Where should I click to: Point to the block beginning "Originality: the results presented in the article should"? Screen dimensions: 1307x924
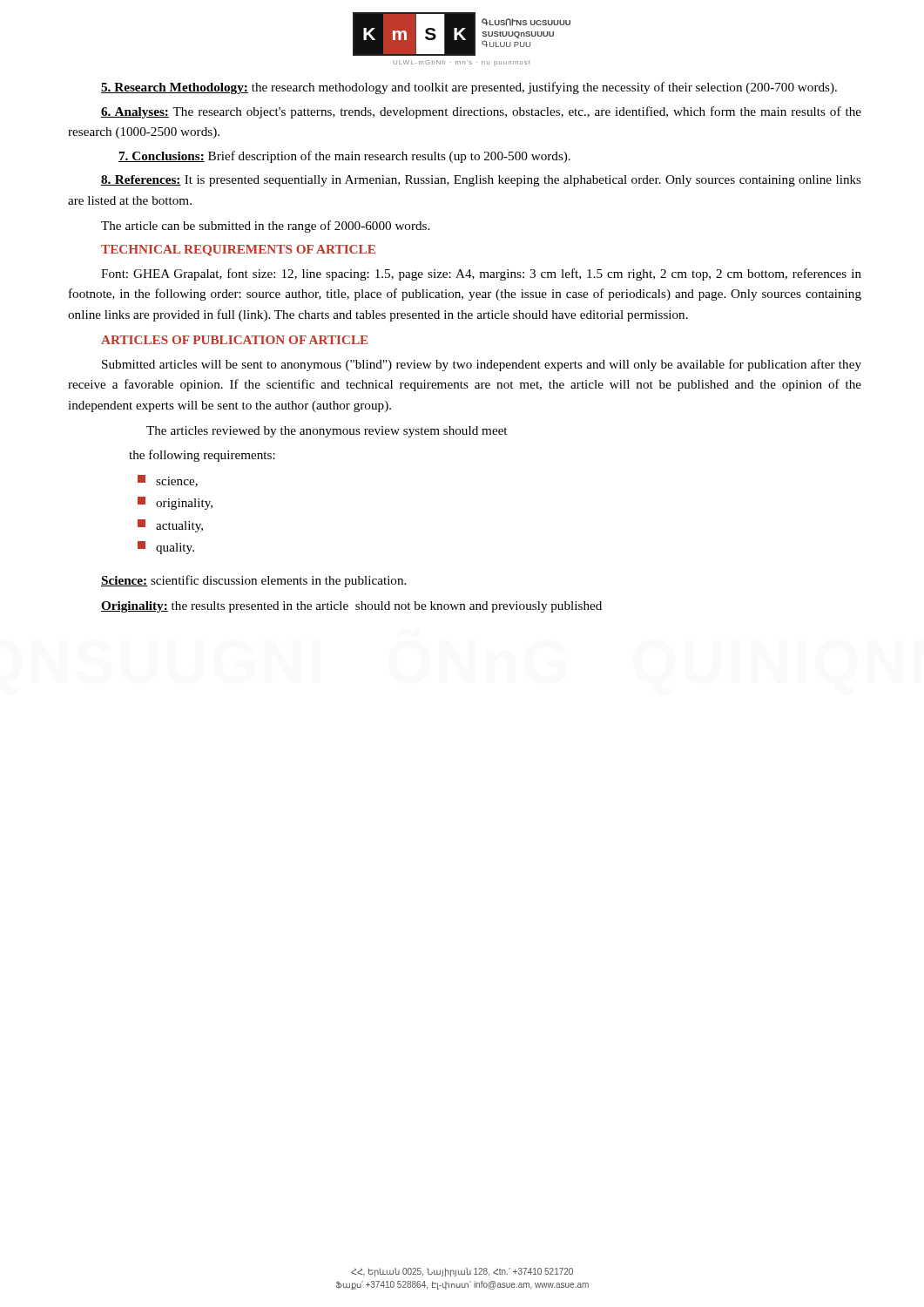point(352,605)
